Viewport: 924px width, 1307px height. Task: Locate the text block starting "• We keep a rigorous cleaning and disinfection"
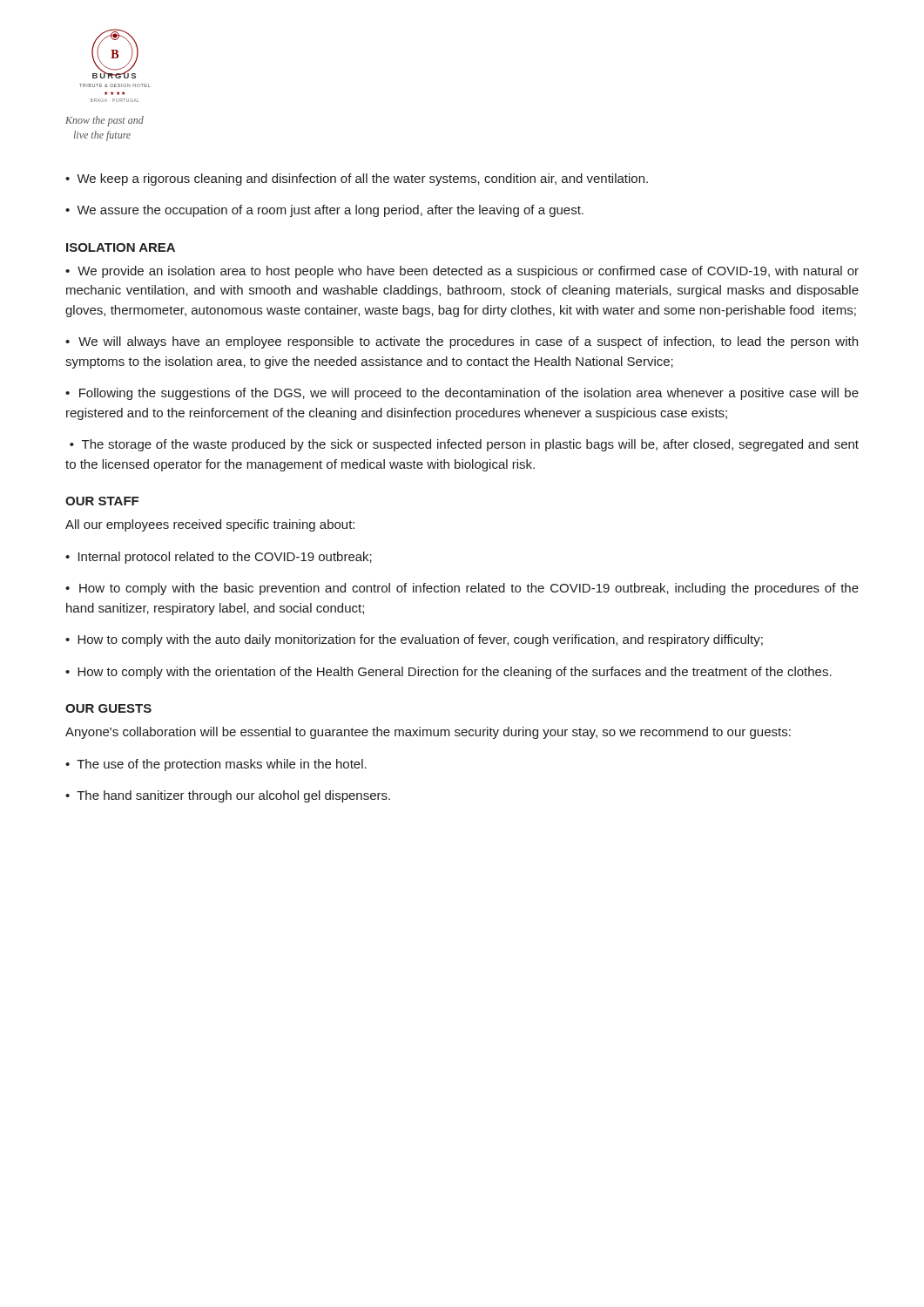click(x=357, y=178)
